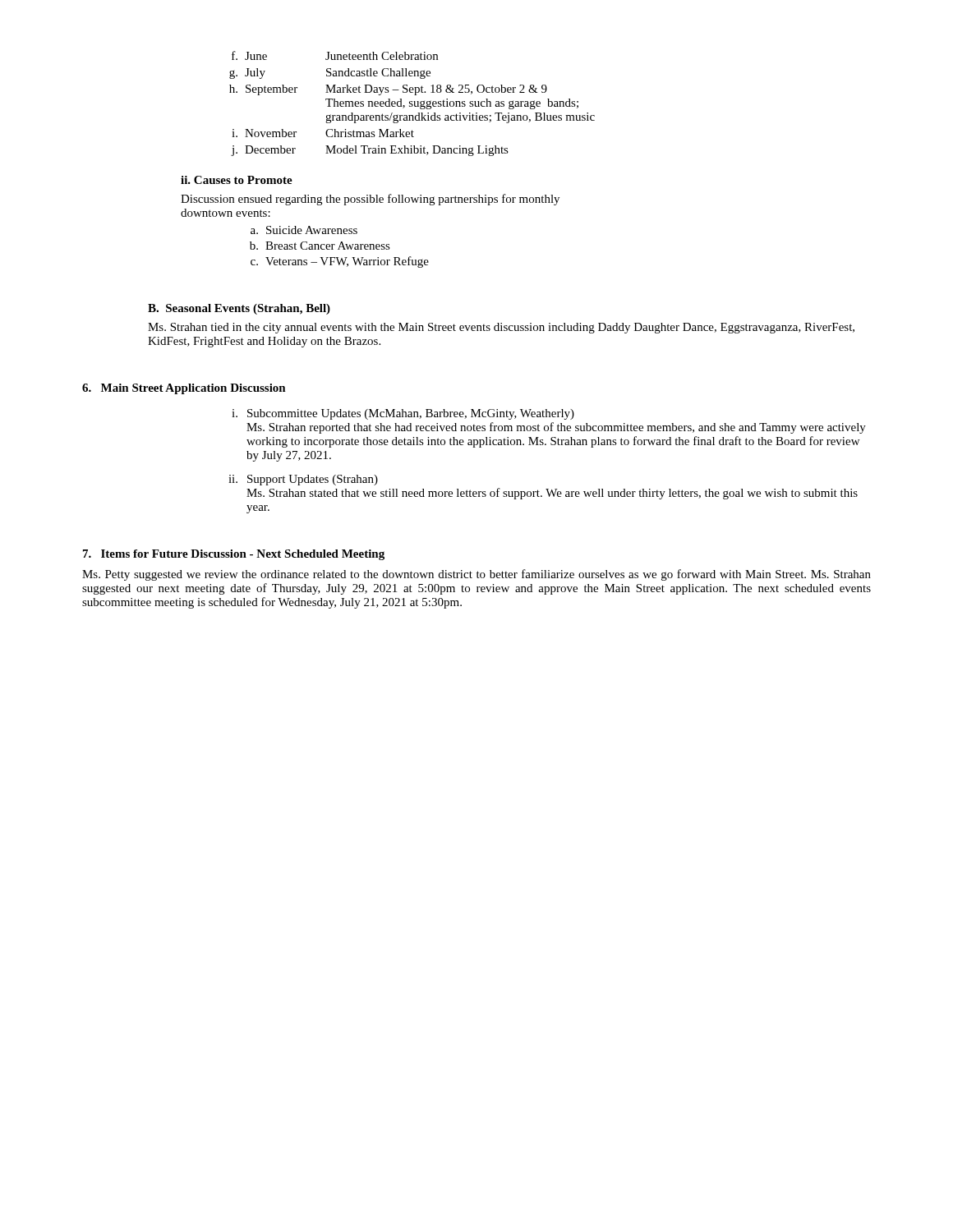Click where it says "c.Veterans – VFW, Warrior Refuge"
The height and width of the screenshot is (1232, 953).
coord(340,262)
